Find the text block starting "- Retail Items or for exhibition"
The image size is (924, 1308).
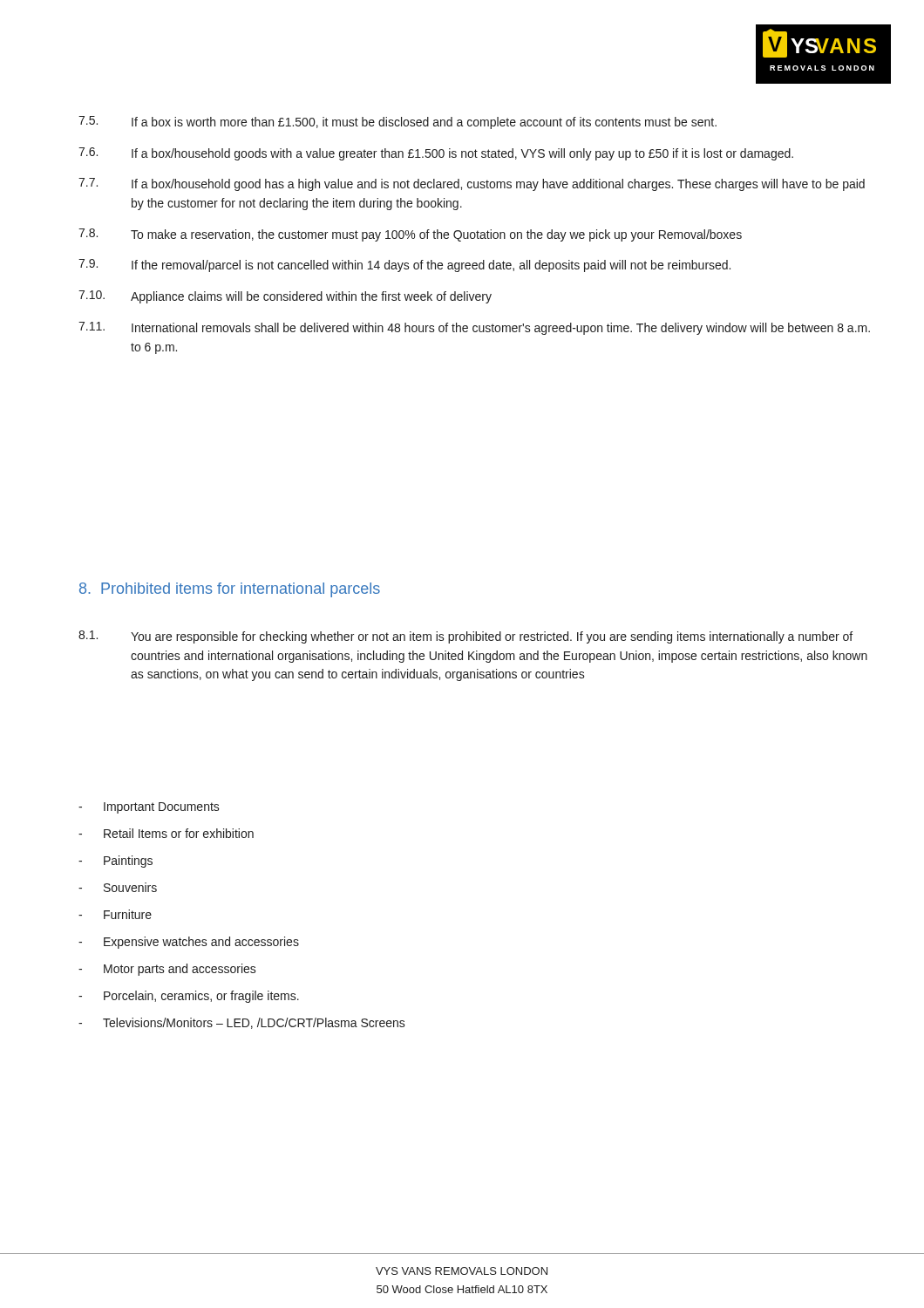point(166,834)
